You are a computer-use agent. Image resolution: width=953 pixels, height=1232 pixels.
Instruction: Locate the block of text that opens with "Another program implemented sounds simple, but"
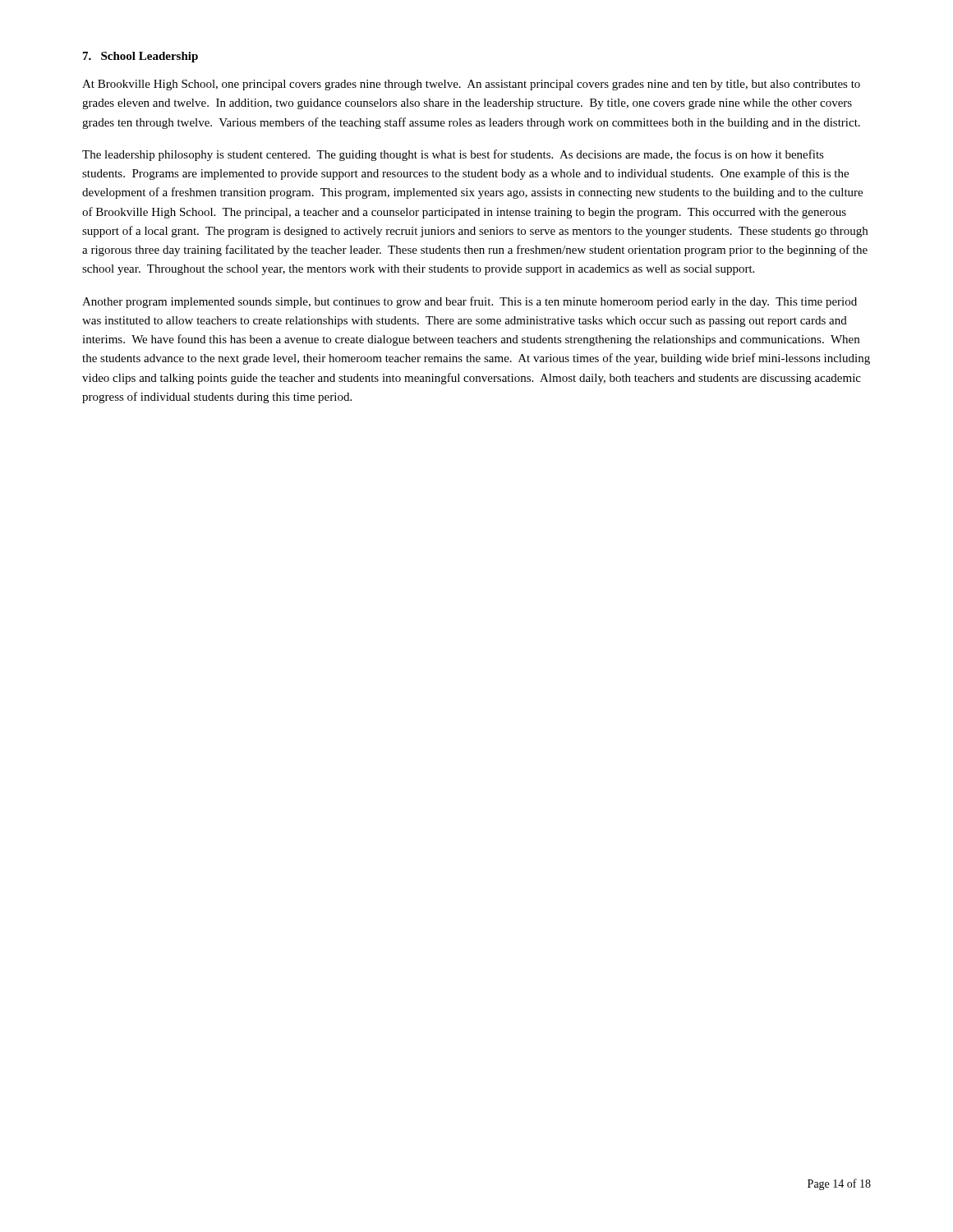pos(476,349)
